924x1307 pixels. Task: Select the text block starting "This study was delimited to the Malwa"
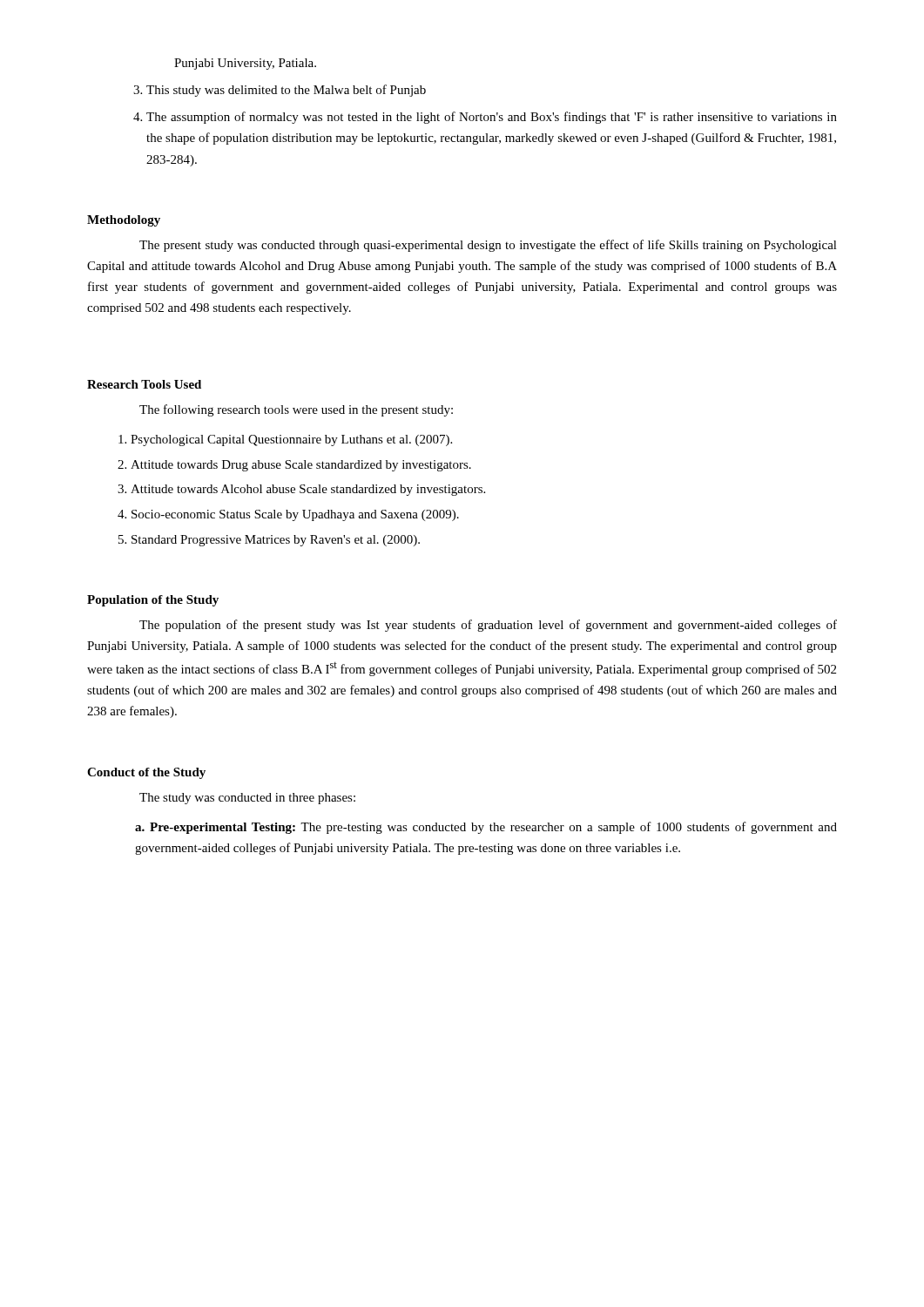286,90
